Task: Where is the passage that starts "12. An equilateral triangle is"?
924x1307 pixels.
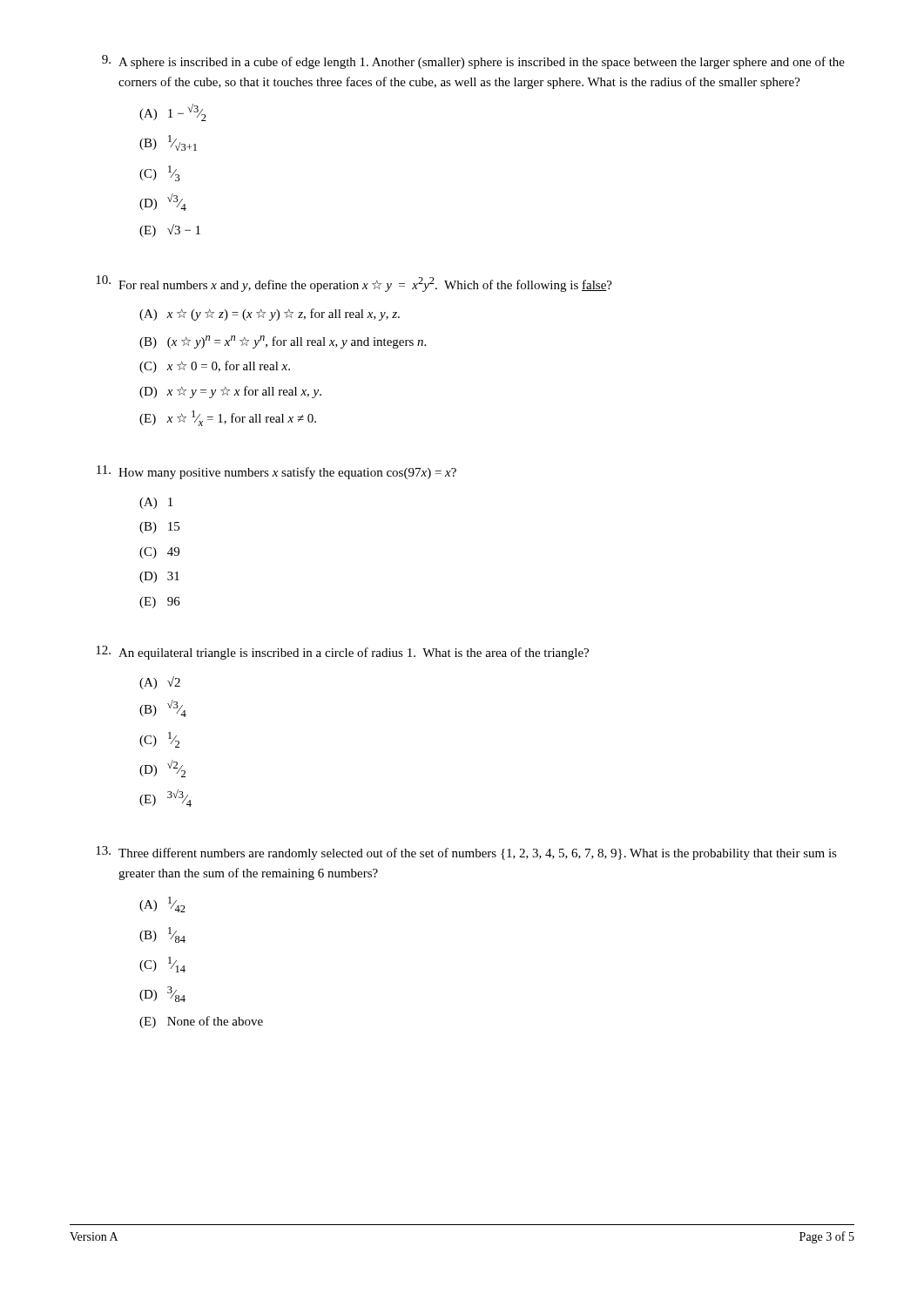Action: [x=342, y=653]
